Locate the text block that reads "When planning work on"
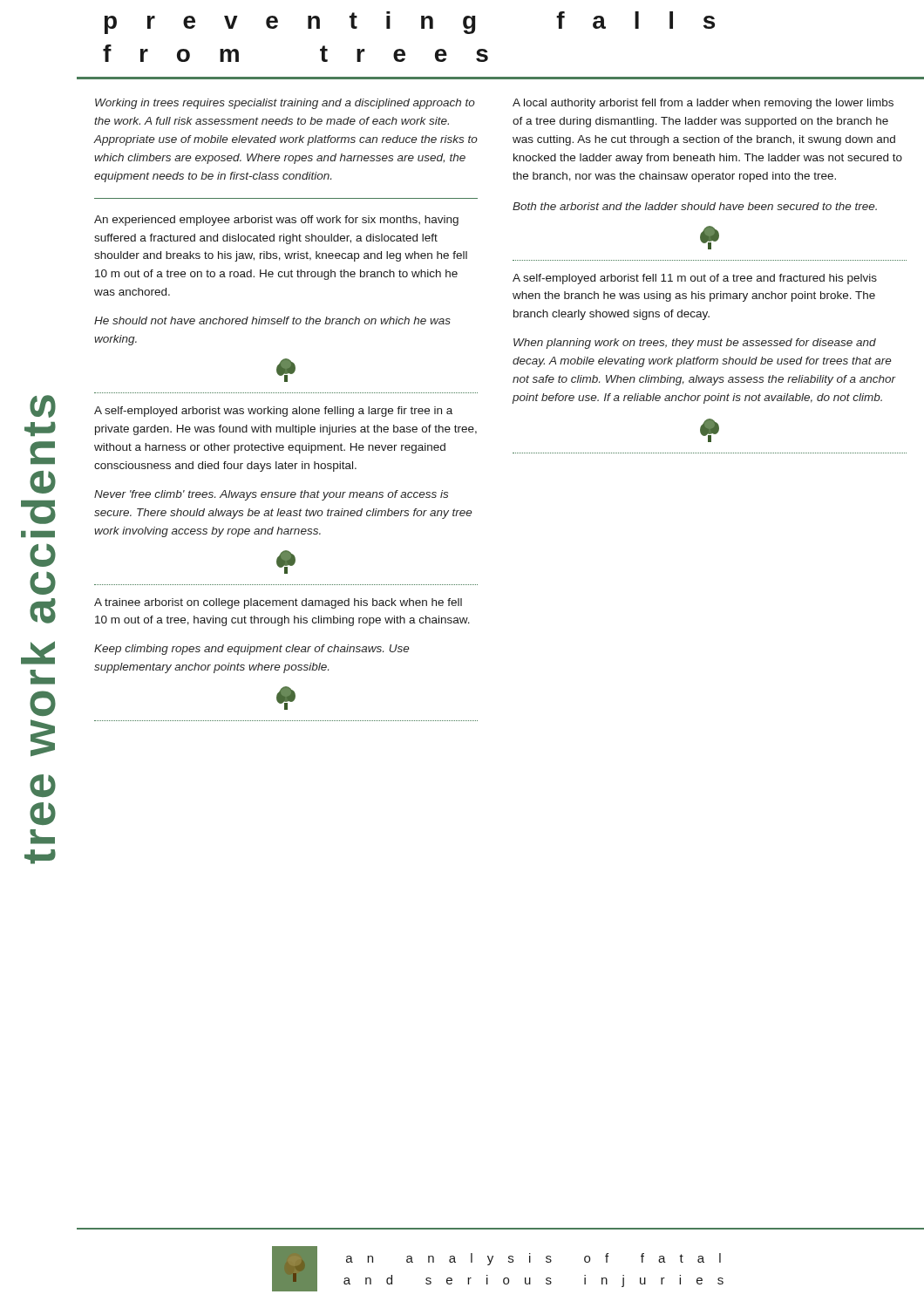 [x=704, y=370]
